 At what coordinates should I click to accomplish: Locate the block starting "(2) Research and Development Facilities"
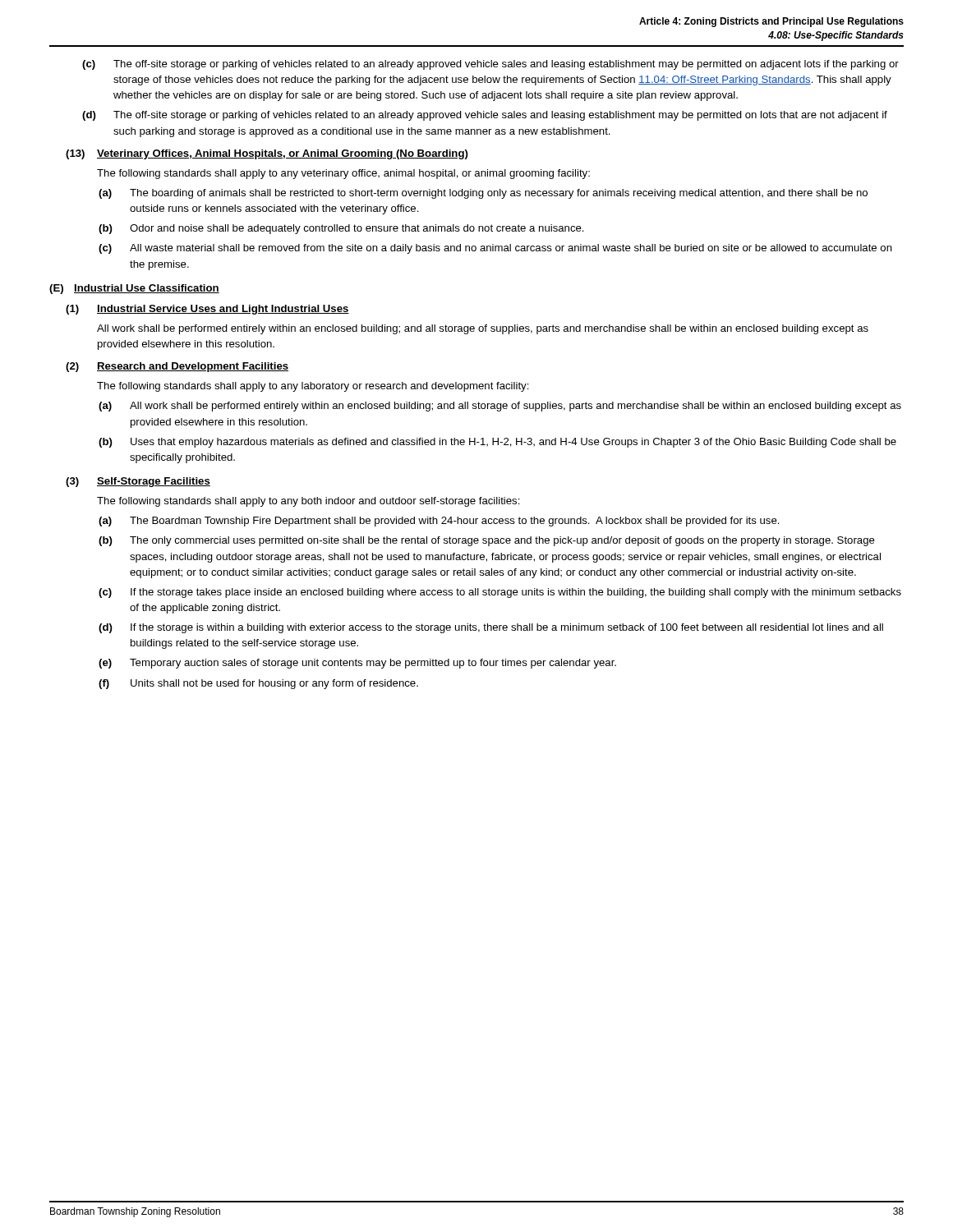point(177,367)
